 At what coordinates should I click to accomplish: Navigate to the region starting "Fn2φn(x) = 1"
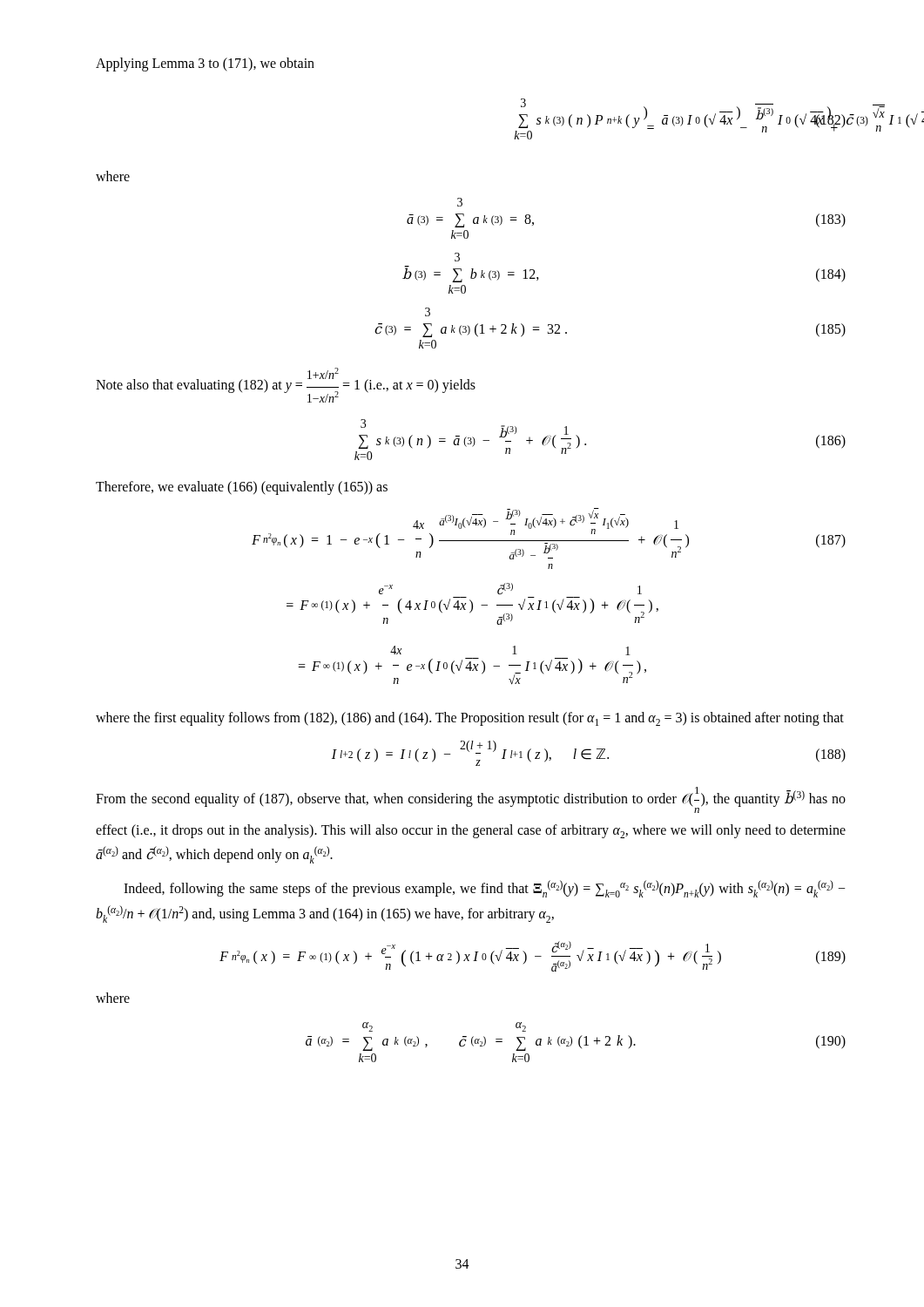(x=471, y=601)
